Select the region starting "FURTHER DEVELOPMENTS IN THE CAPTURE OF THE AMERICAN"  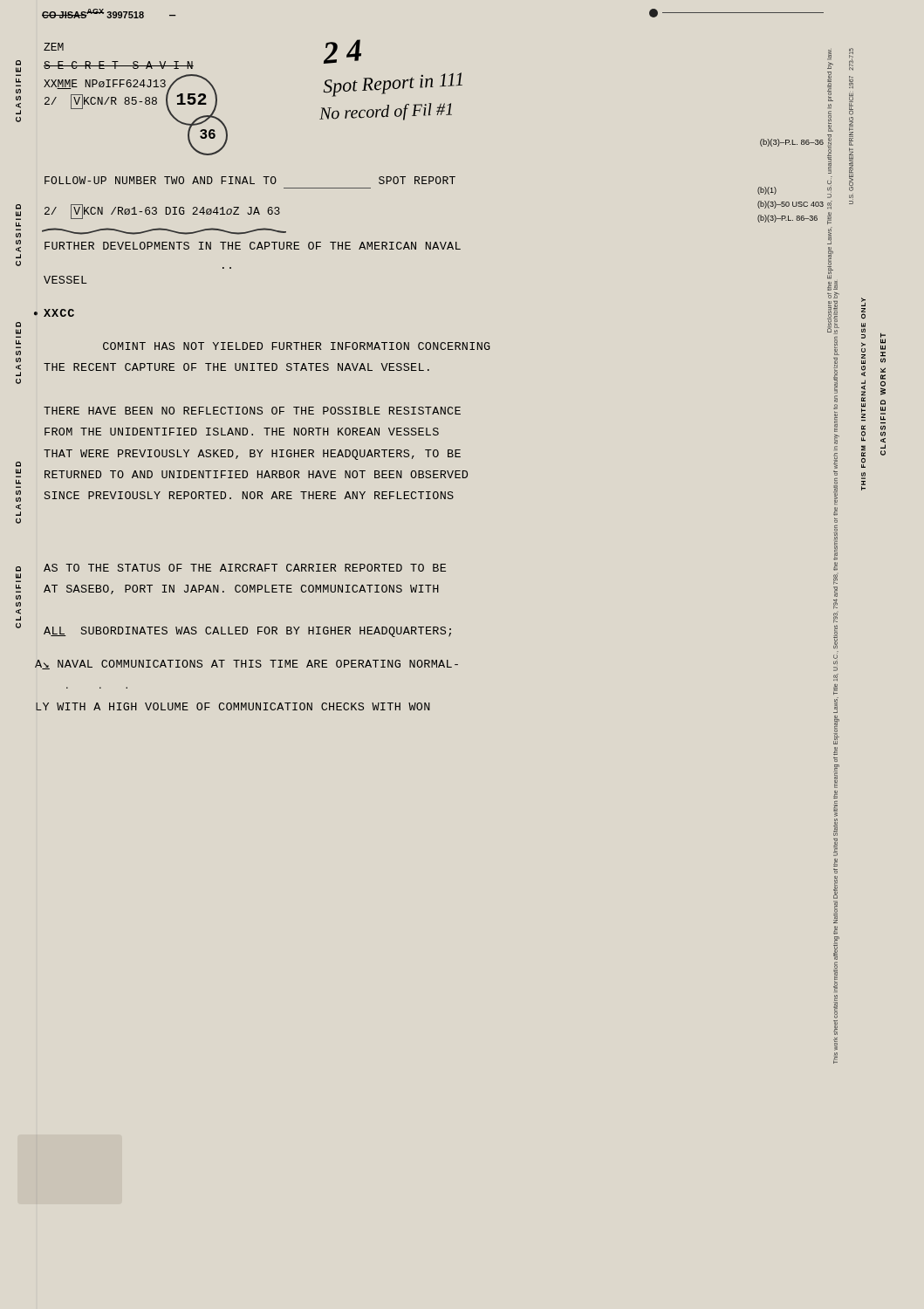tap(253, 246)
